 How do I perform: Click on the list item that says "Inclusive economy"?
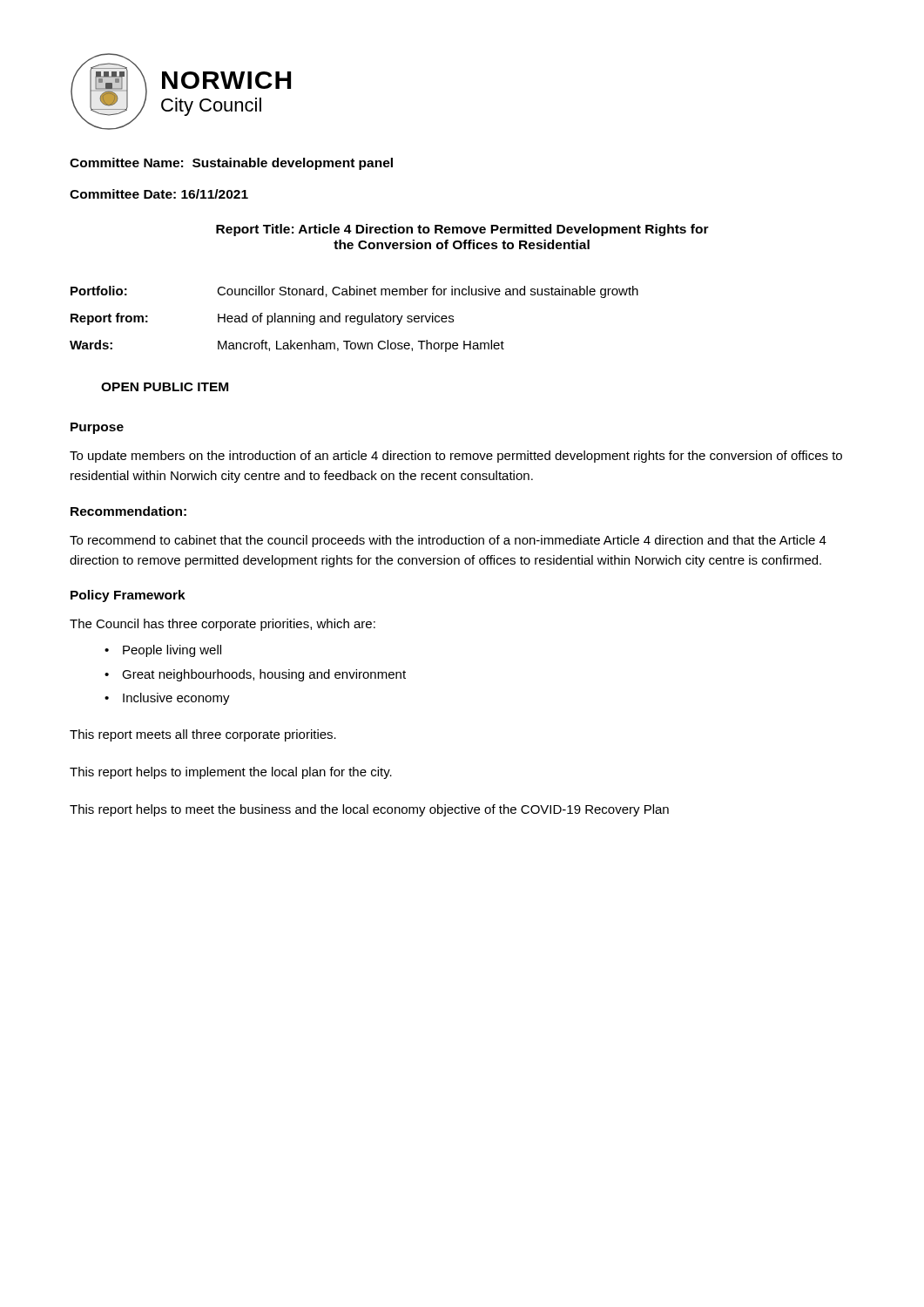[176, 698]
